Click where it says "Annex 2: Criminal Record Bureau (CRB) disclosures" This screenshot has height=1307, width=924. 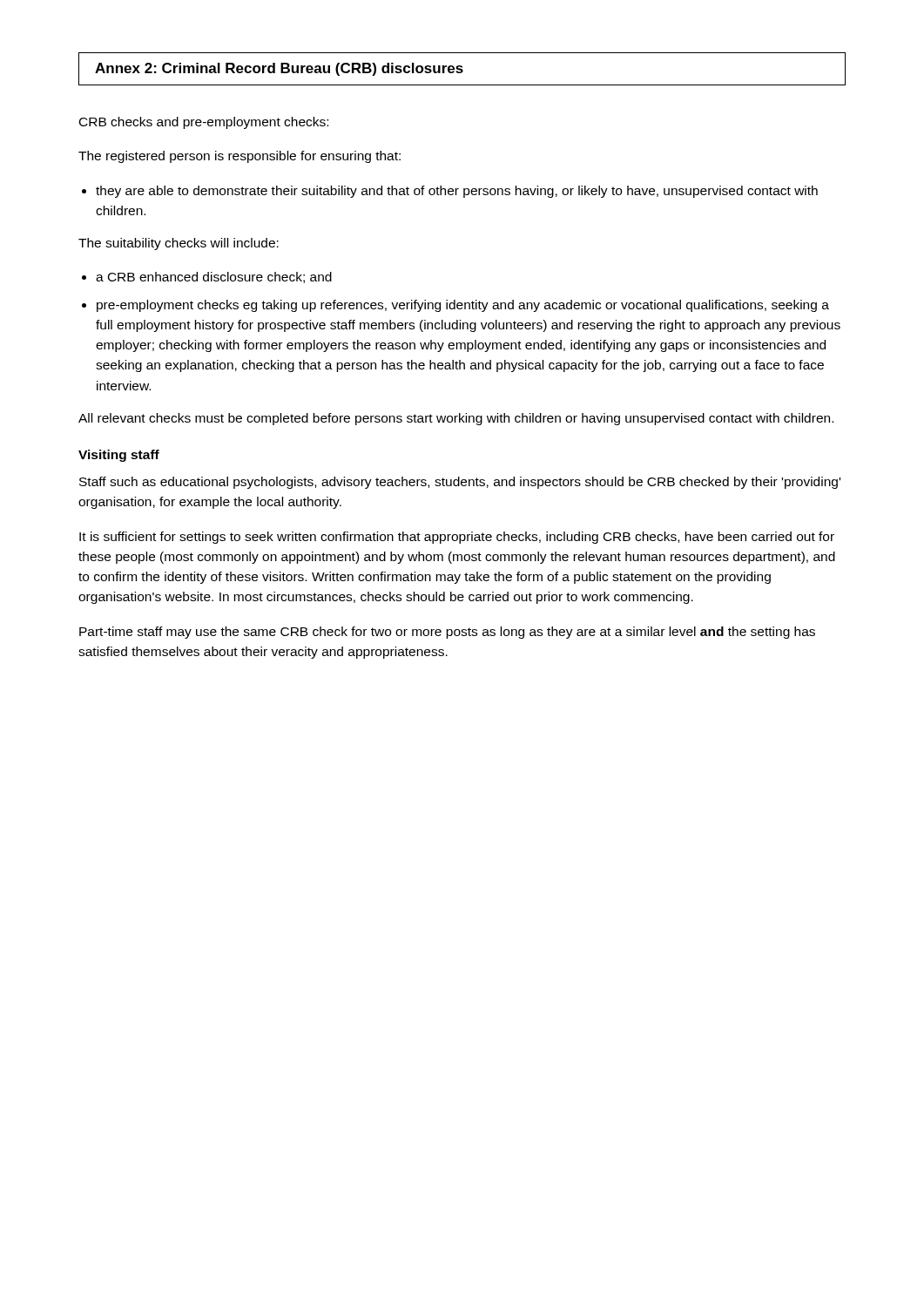tap(462, 69)
